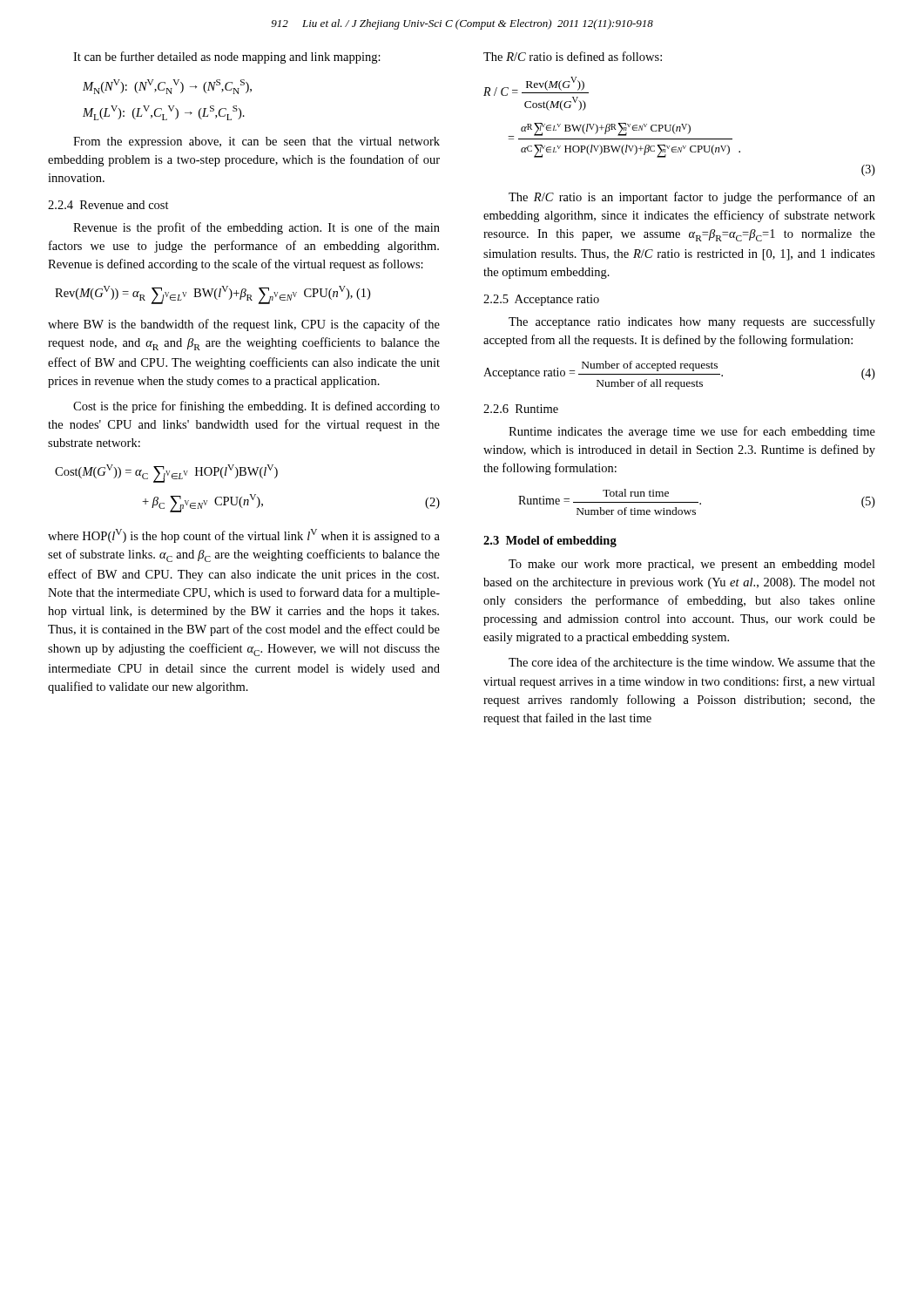This screenshot has height=1307, width=924.
Task: Point to the element starting "The R/C ratio is defined as"
Action: pyautogui.click(x=573, y=56)
